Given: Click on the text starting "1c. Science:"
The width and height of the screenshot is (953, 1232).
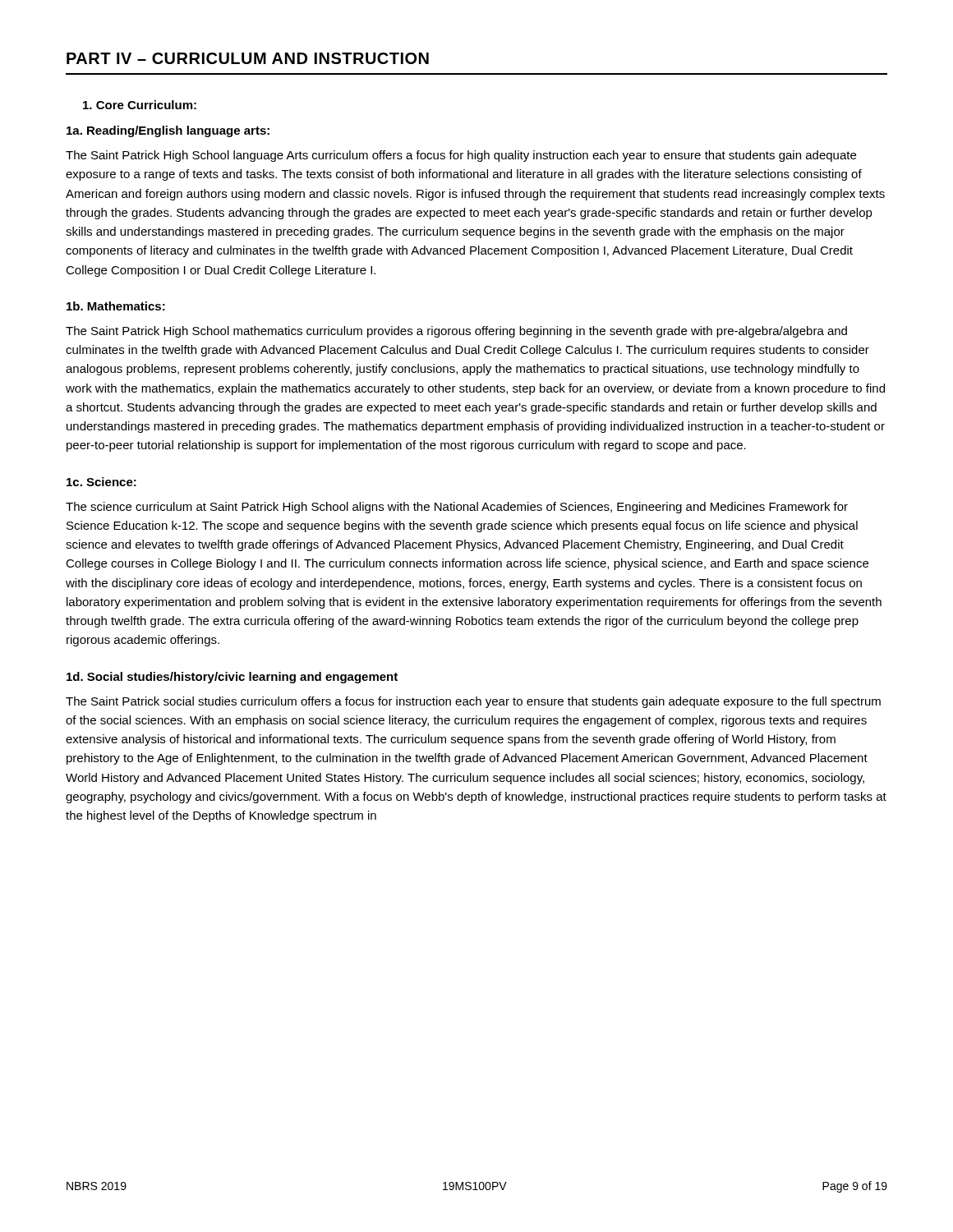Looking at the screenshot, I should click(x=101, y=481).
